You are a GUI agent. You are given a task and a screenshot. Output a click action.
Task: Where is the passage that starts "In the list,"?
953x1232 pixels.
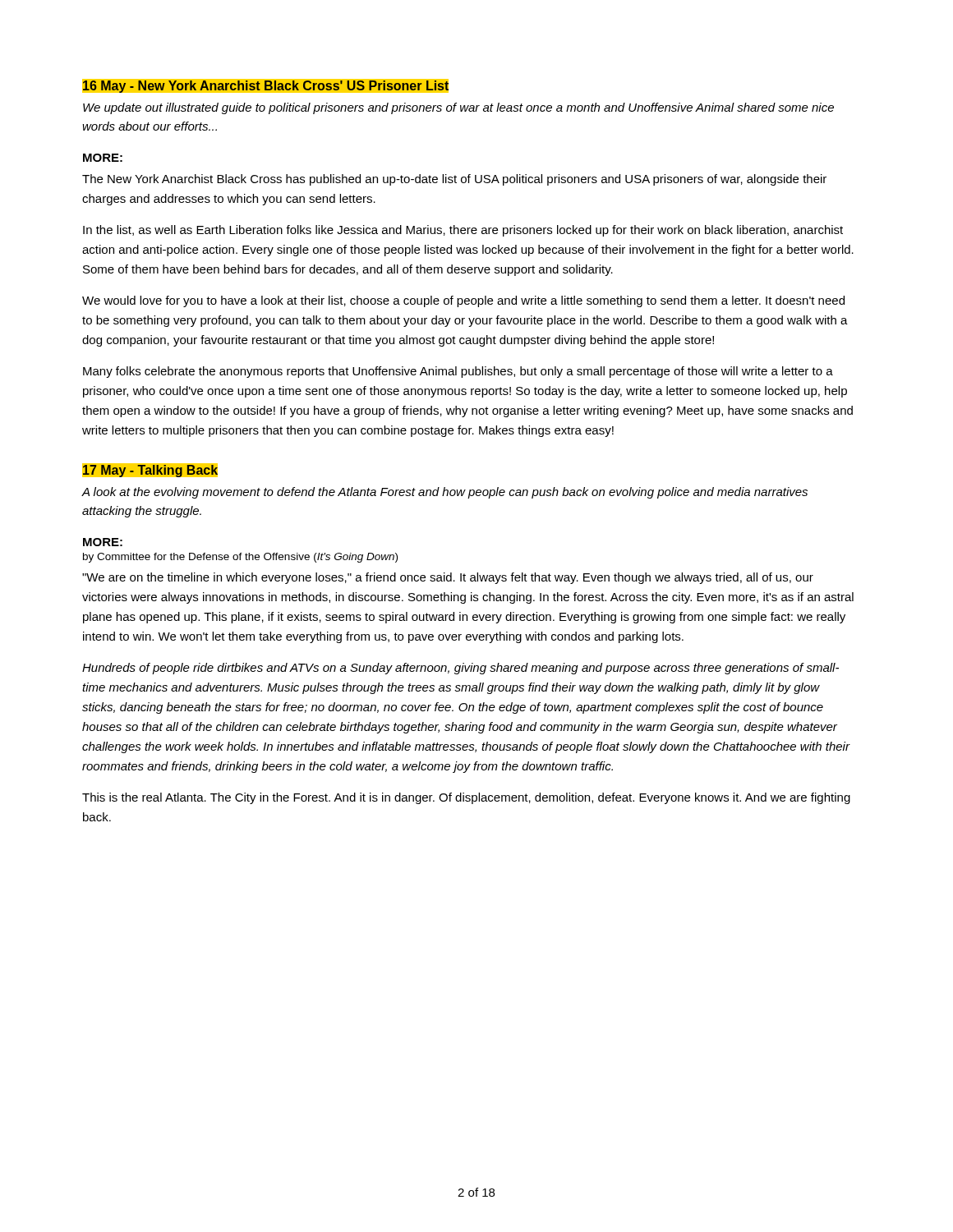click(x=468, y=249)
